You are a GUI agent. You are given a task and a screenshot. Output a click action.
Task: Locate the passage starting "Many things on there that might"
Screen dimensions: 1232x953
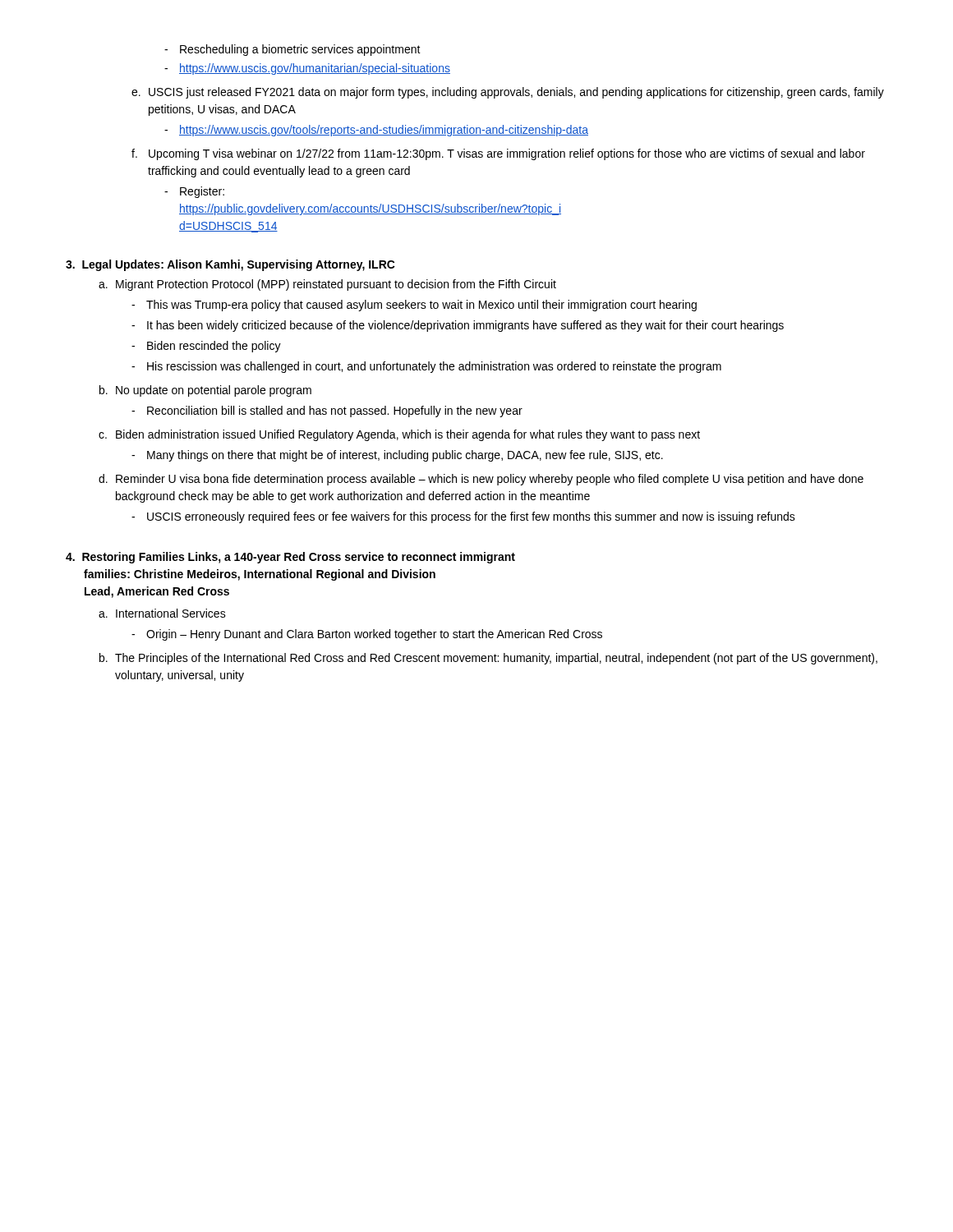point(397,455)
